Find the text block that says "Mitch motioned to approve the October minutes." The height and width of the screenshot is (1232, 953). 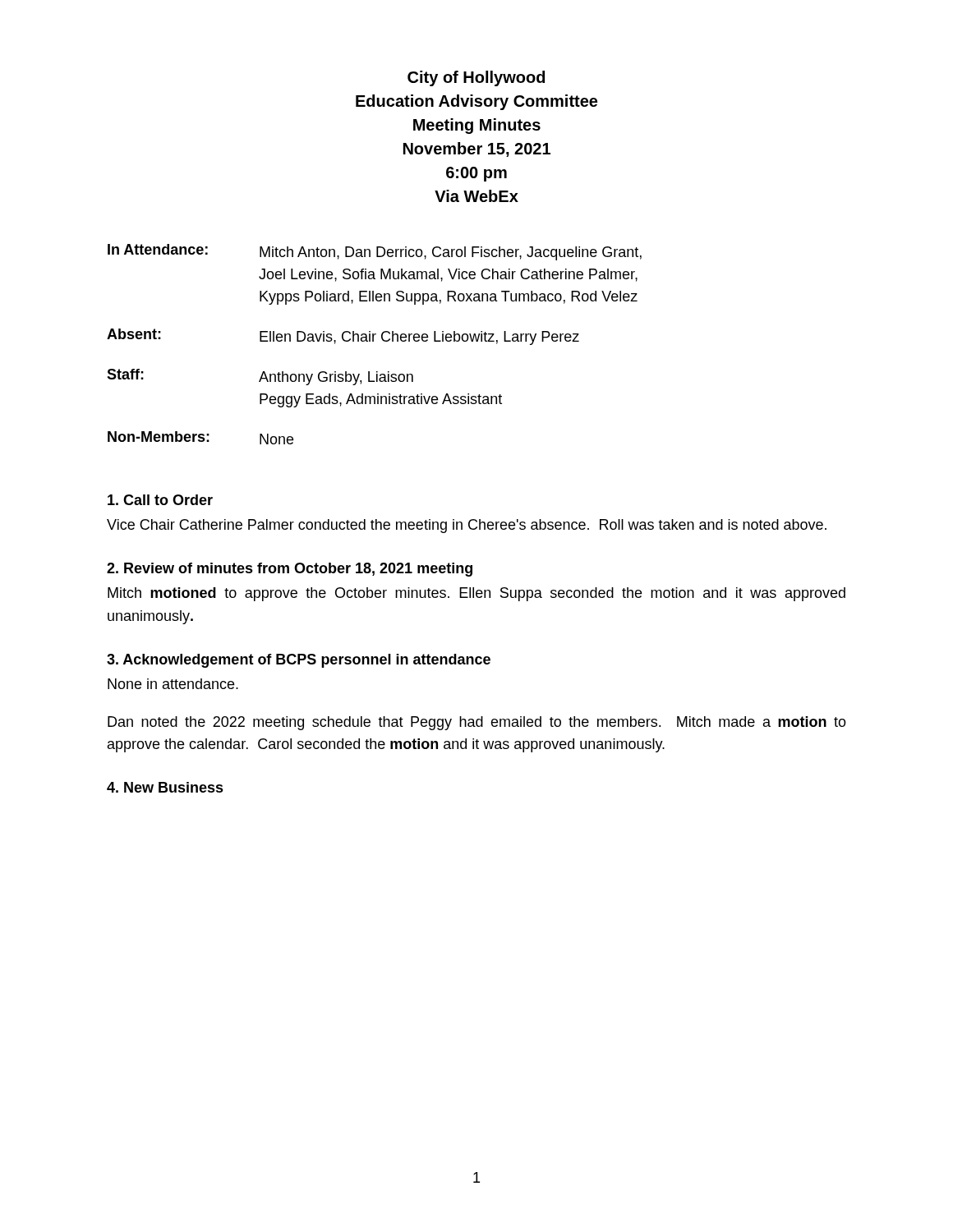[x=476, y=605]
